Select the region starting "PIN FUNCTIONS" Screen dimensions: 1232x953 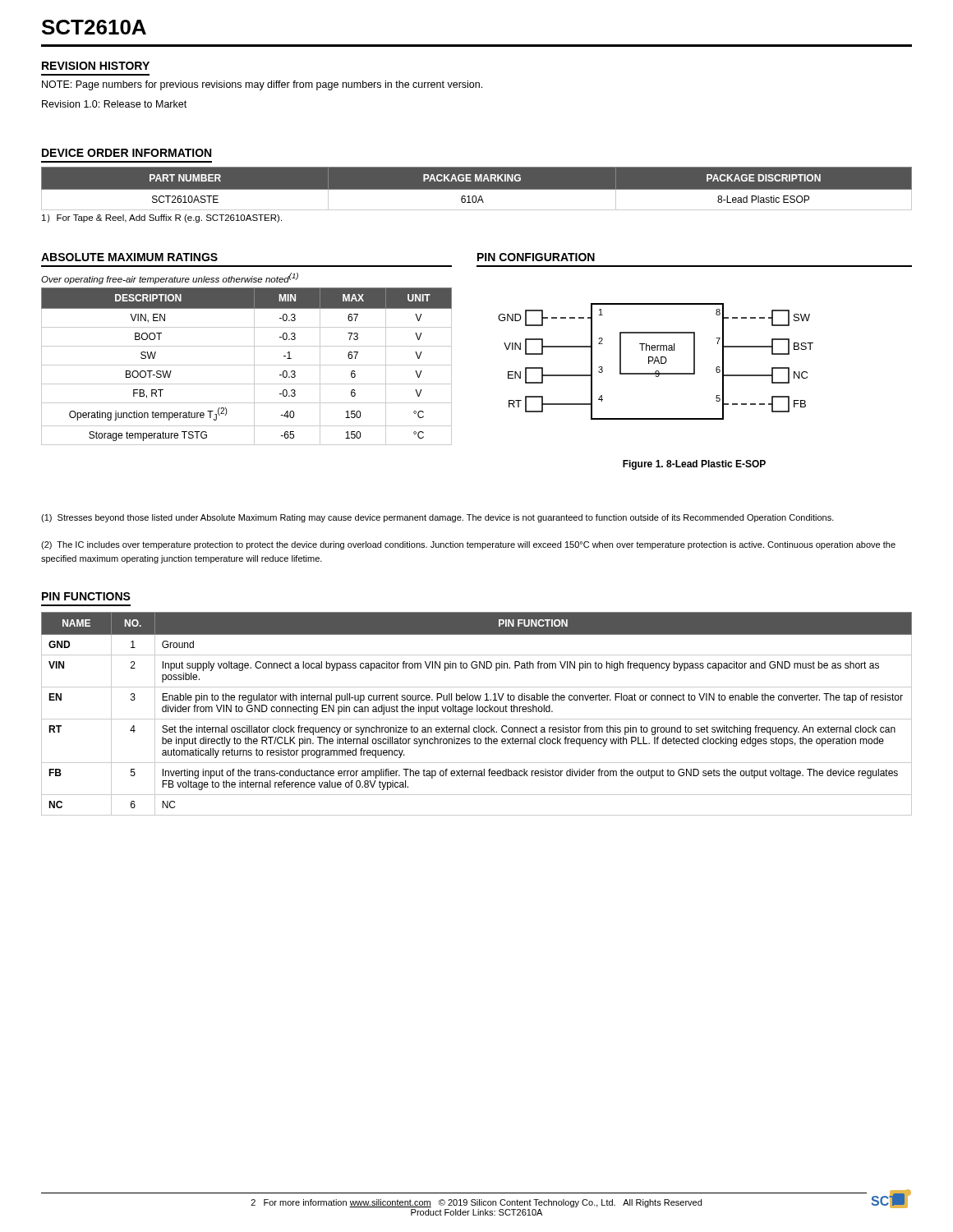click(86, 596)
